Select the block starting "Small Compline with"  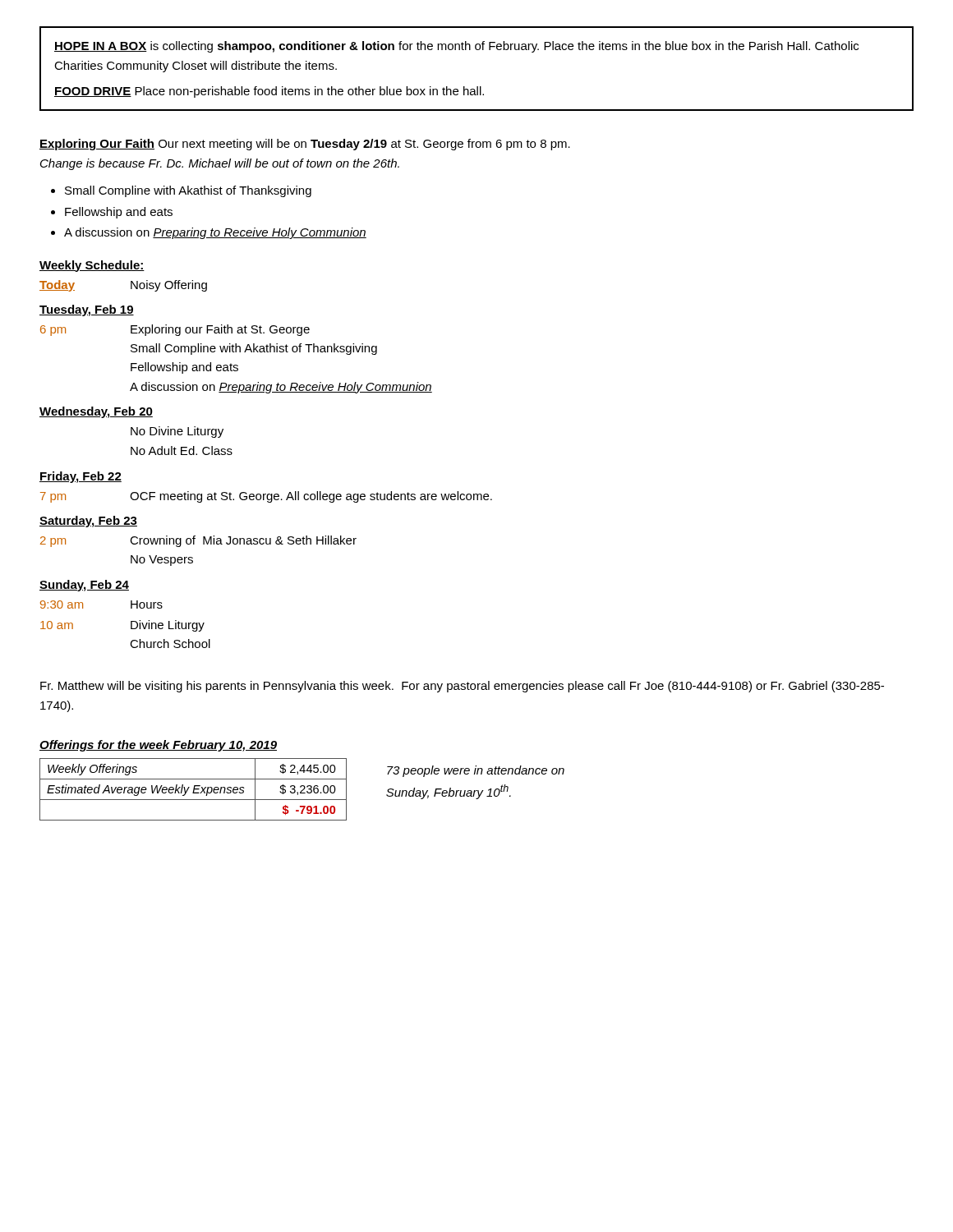(x=188, y=190)
